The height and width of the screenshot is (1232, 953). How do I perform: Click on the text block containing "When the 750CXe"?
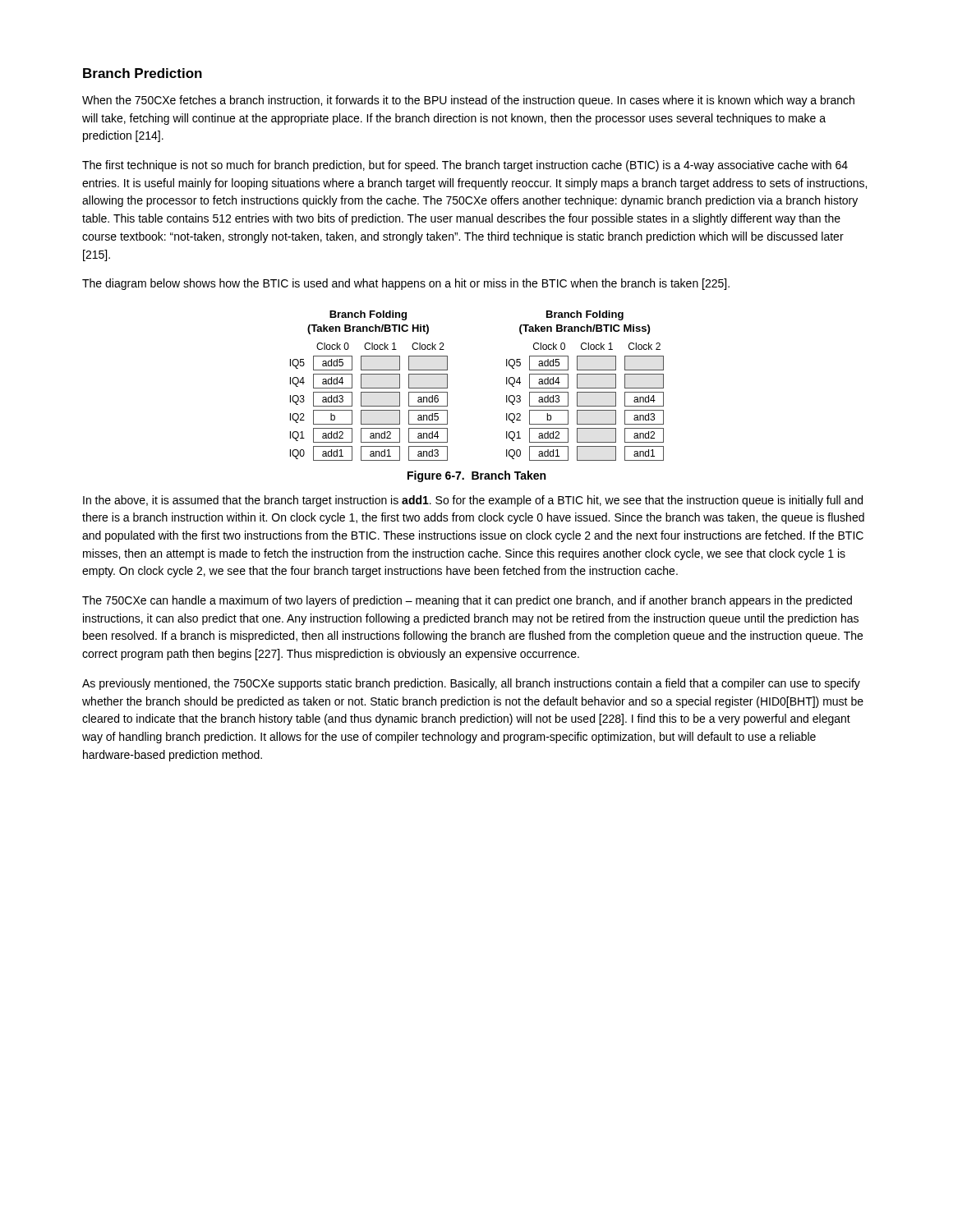tap(469, 118)
